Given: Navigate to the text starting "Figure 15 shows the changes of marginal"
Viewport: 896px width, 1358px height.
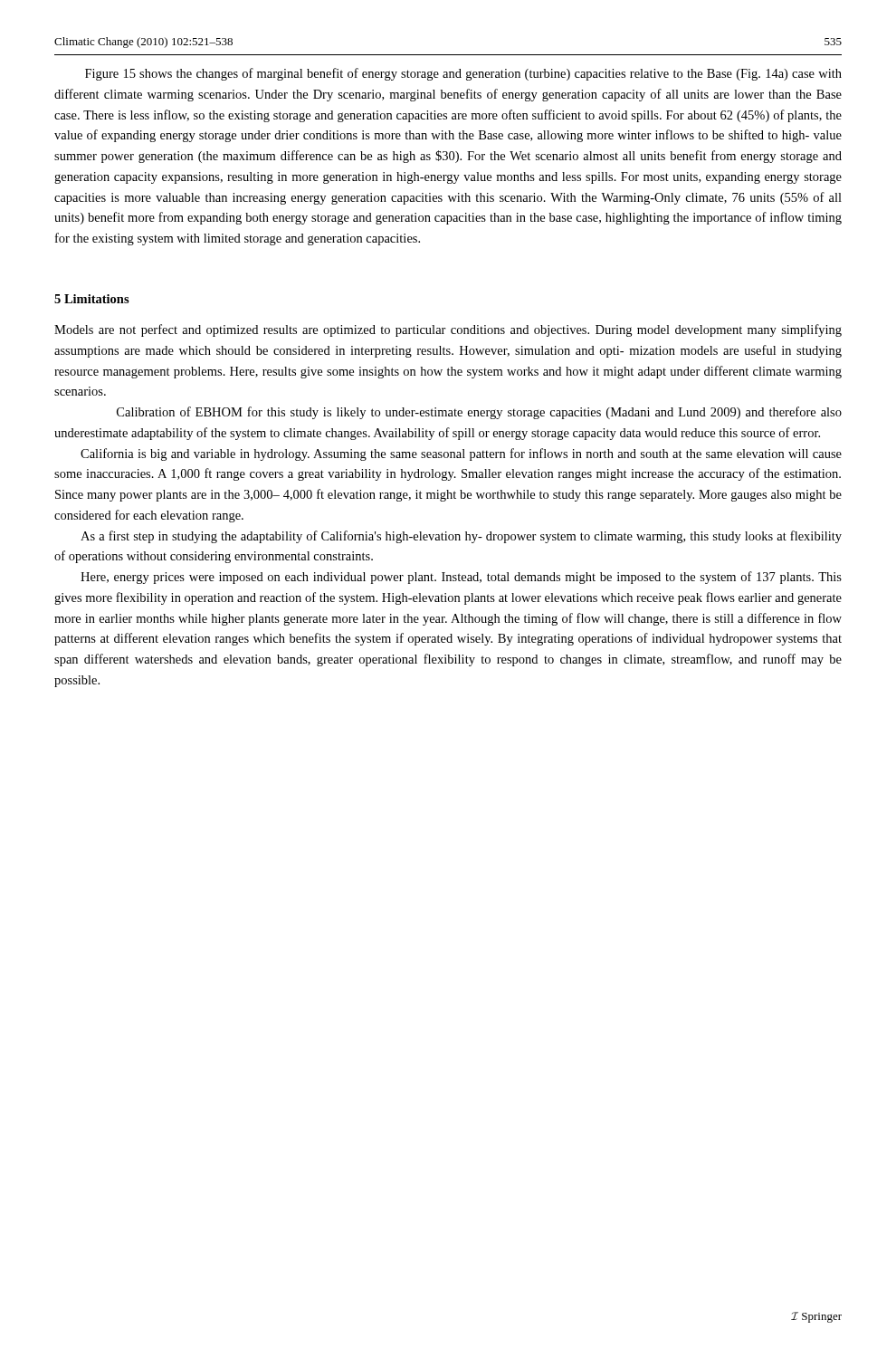Looking at the screenshot, I should tap(448, 156).
